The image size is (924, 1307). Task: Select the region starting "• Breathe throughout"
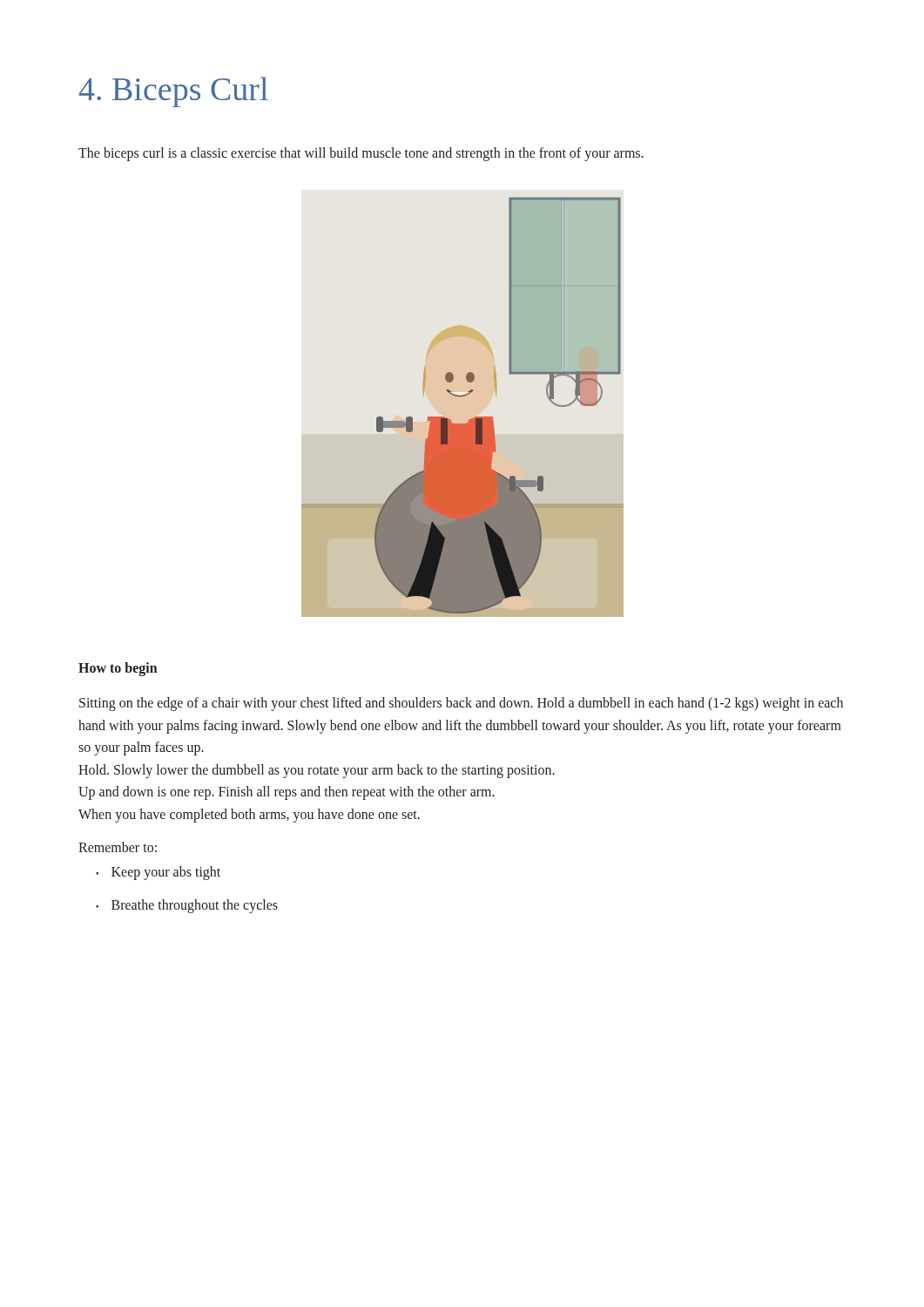point(187,906)
